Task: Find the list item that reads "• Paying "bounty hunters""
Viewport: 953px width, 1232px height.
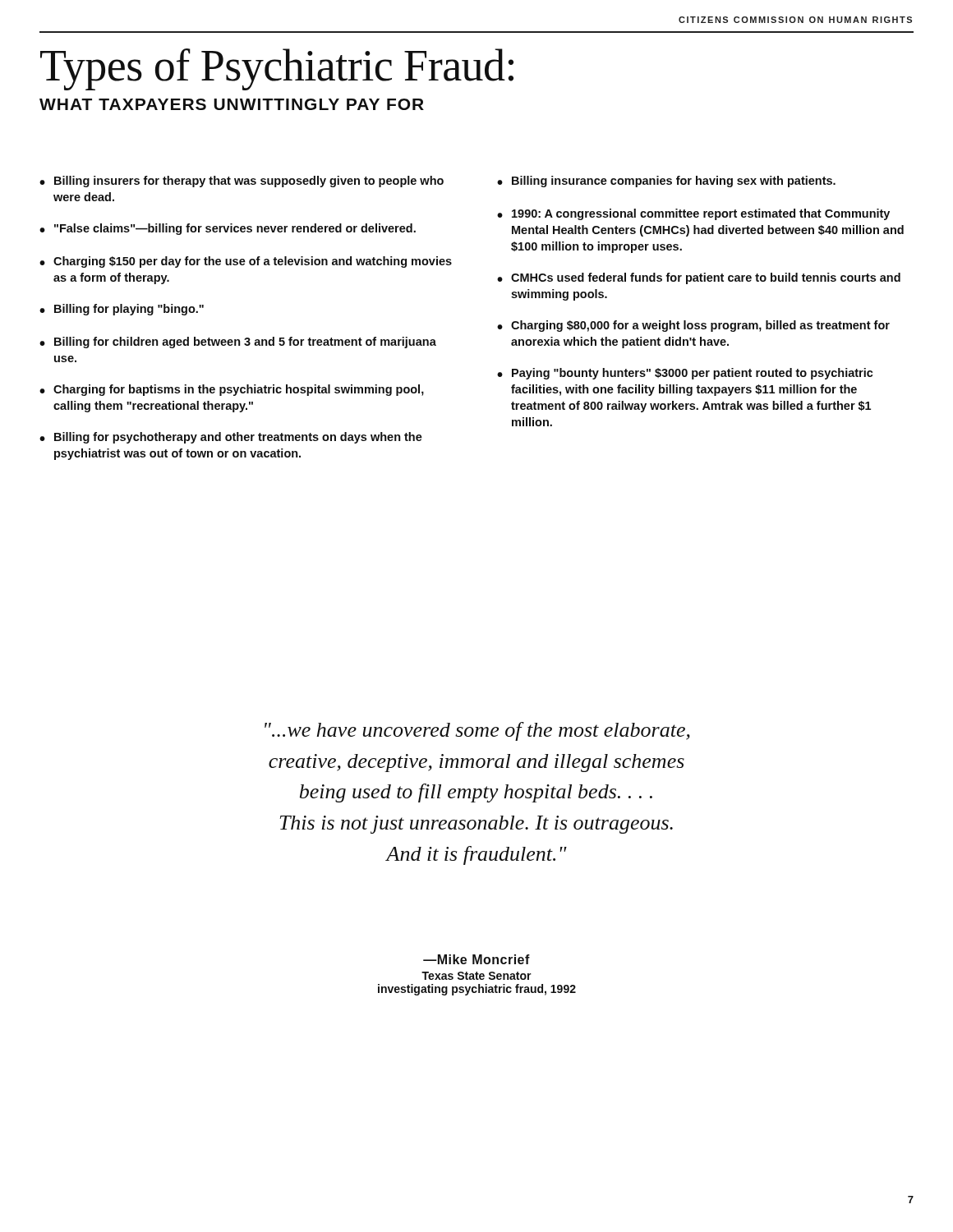Action: coord(705,398)
